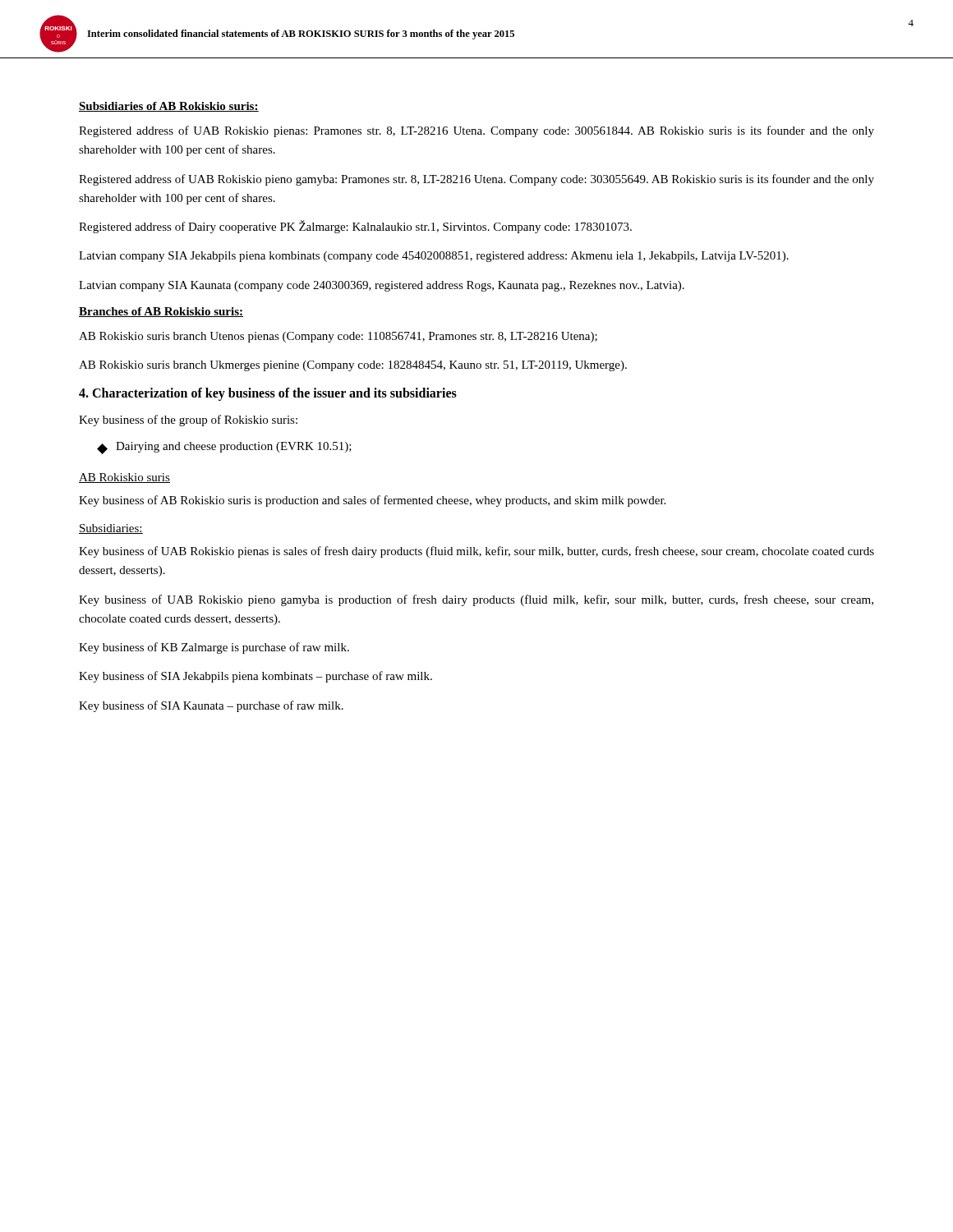Point to the text starting "Subsidiaries of AB Rokiskio suris:"
The height and width of the screenshot is (1232, 953).
click(169, 106)
